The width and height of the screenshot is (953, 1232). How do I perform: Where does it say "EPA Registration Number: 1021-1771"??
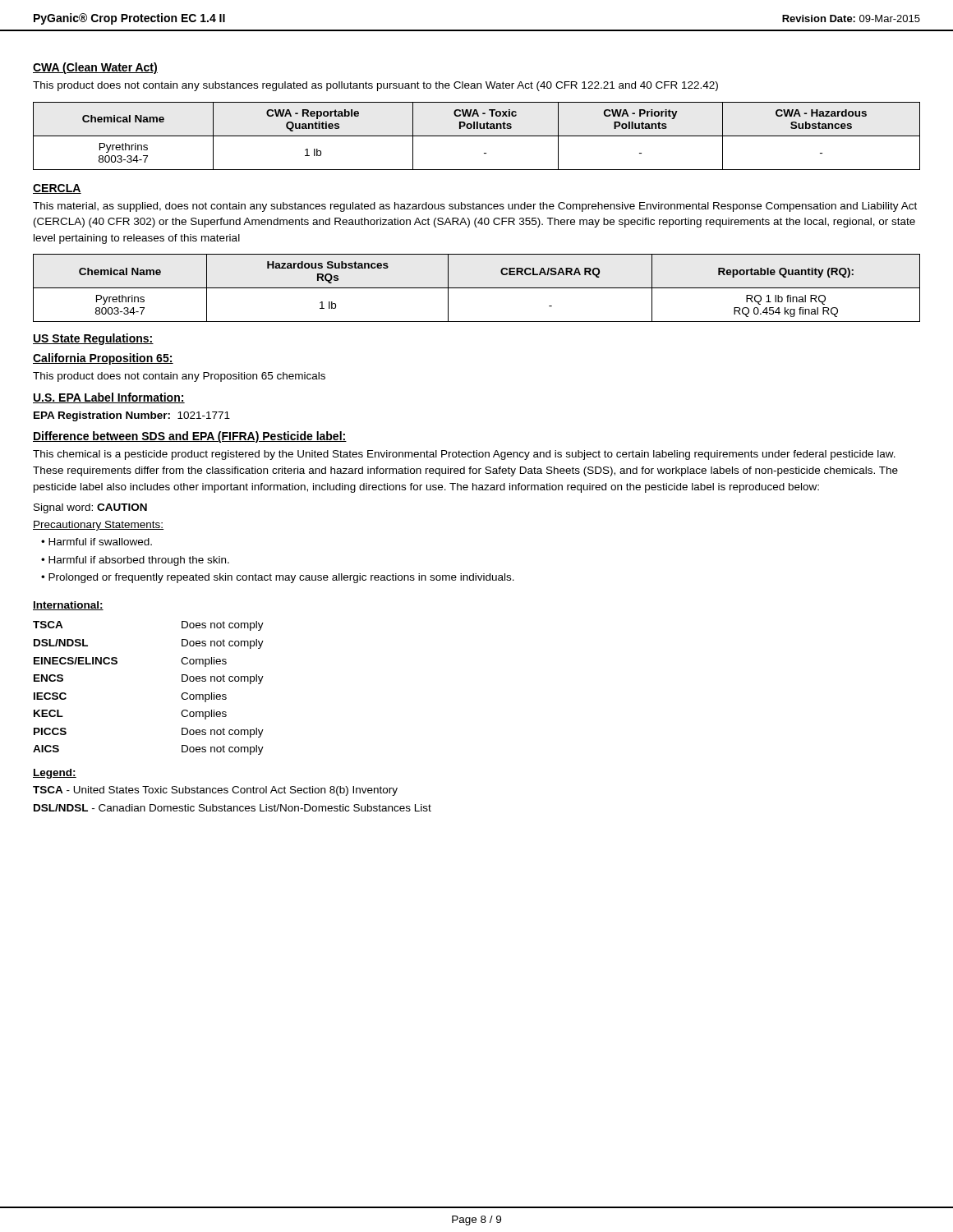pyautogui.click(x=132, y=415)
